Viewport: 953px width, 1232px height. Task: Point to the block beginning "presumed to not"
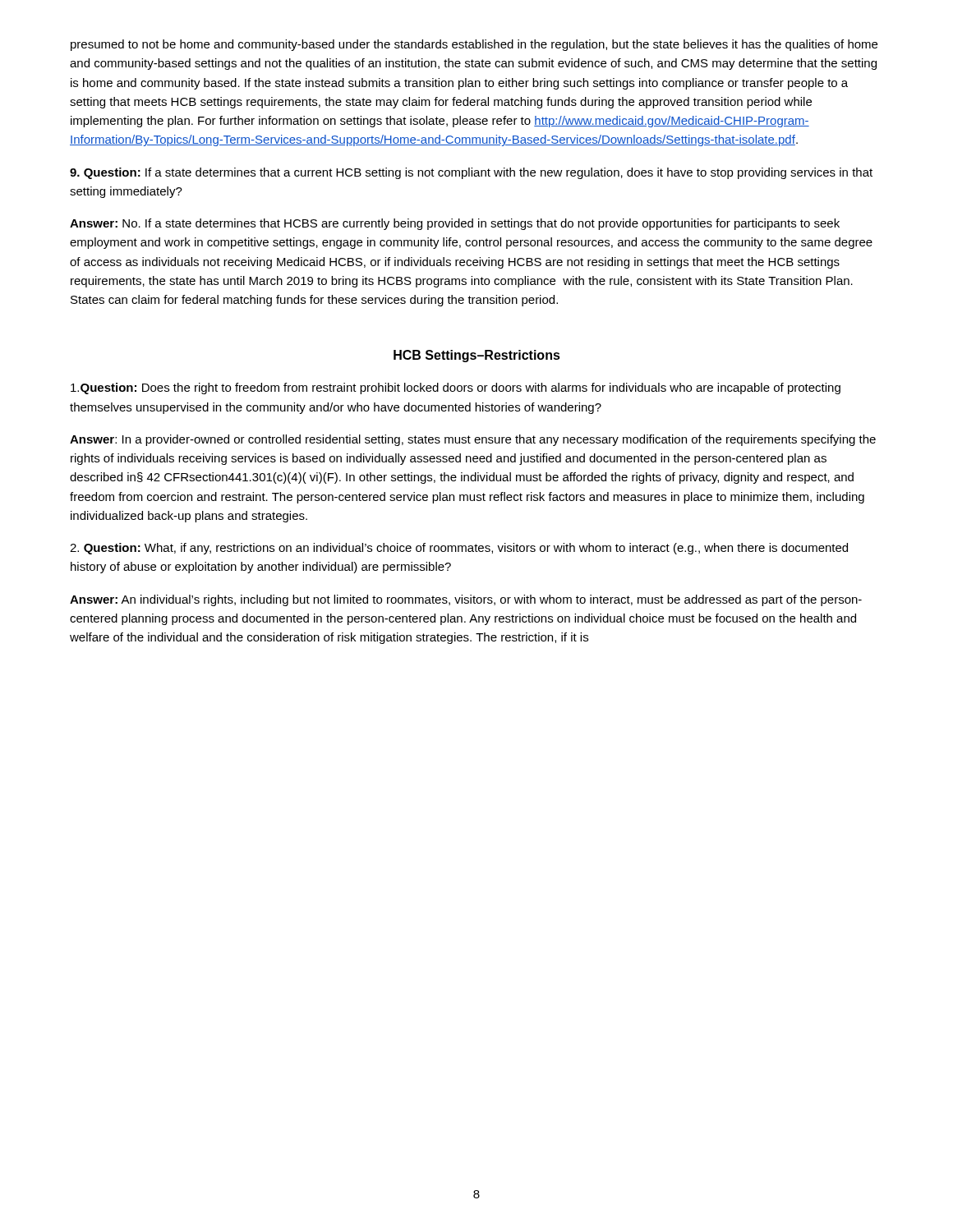click(x=474, y=92)
